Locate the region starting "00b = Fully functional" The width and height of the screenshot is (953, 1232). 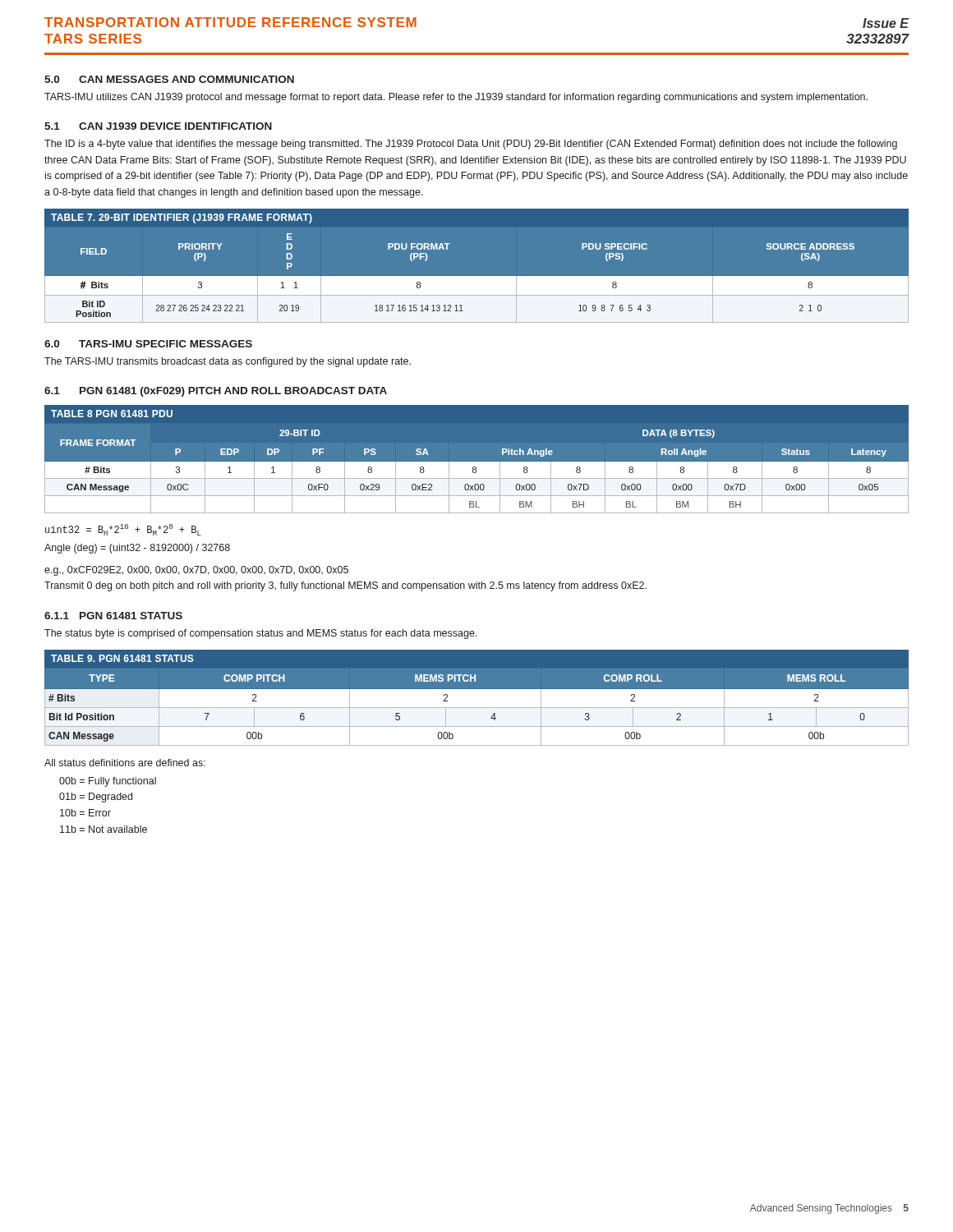108,781
